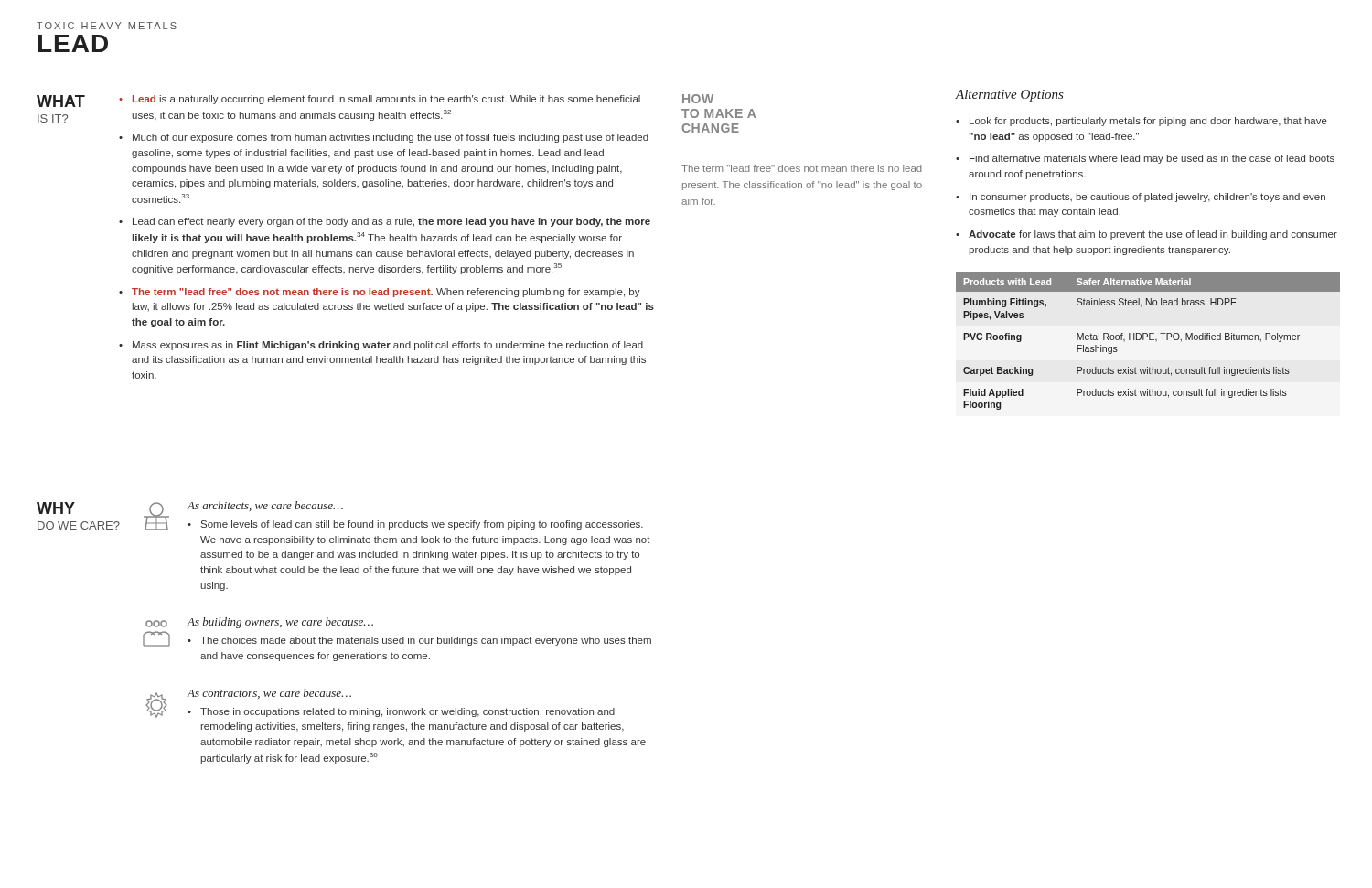The height and width of the screenshot is (888, 1372).
Task: Select the region starting "In consumer products, be cautious"
Action: point(1147,204)
